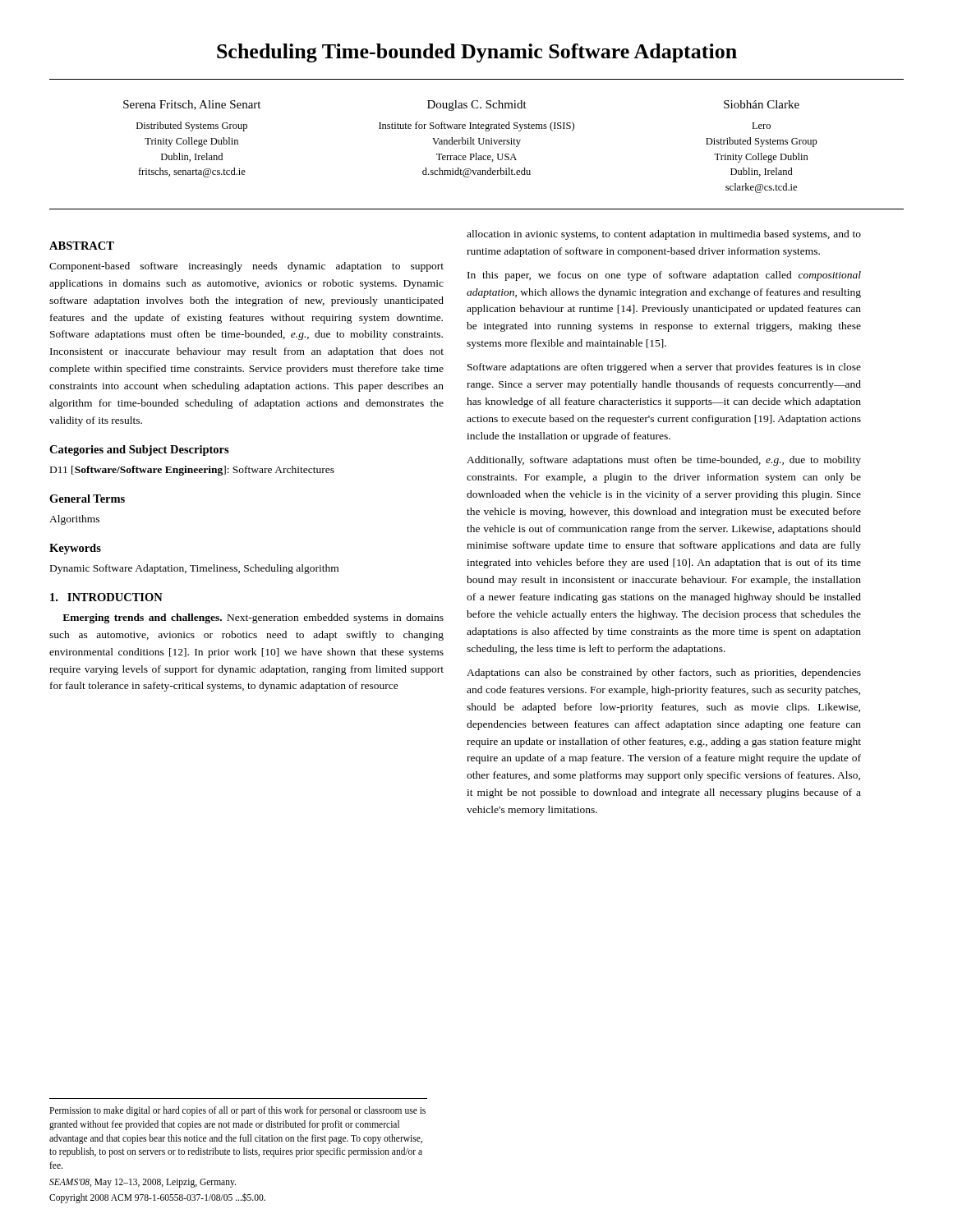953x1232 pixels.
Task: Locate the text block that says "Serena Fritsch, Aline Senart Distributed Systems Group Trinity"
Action: pos(476,146)
